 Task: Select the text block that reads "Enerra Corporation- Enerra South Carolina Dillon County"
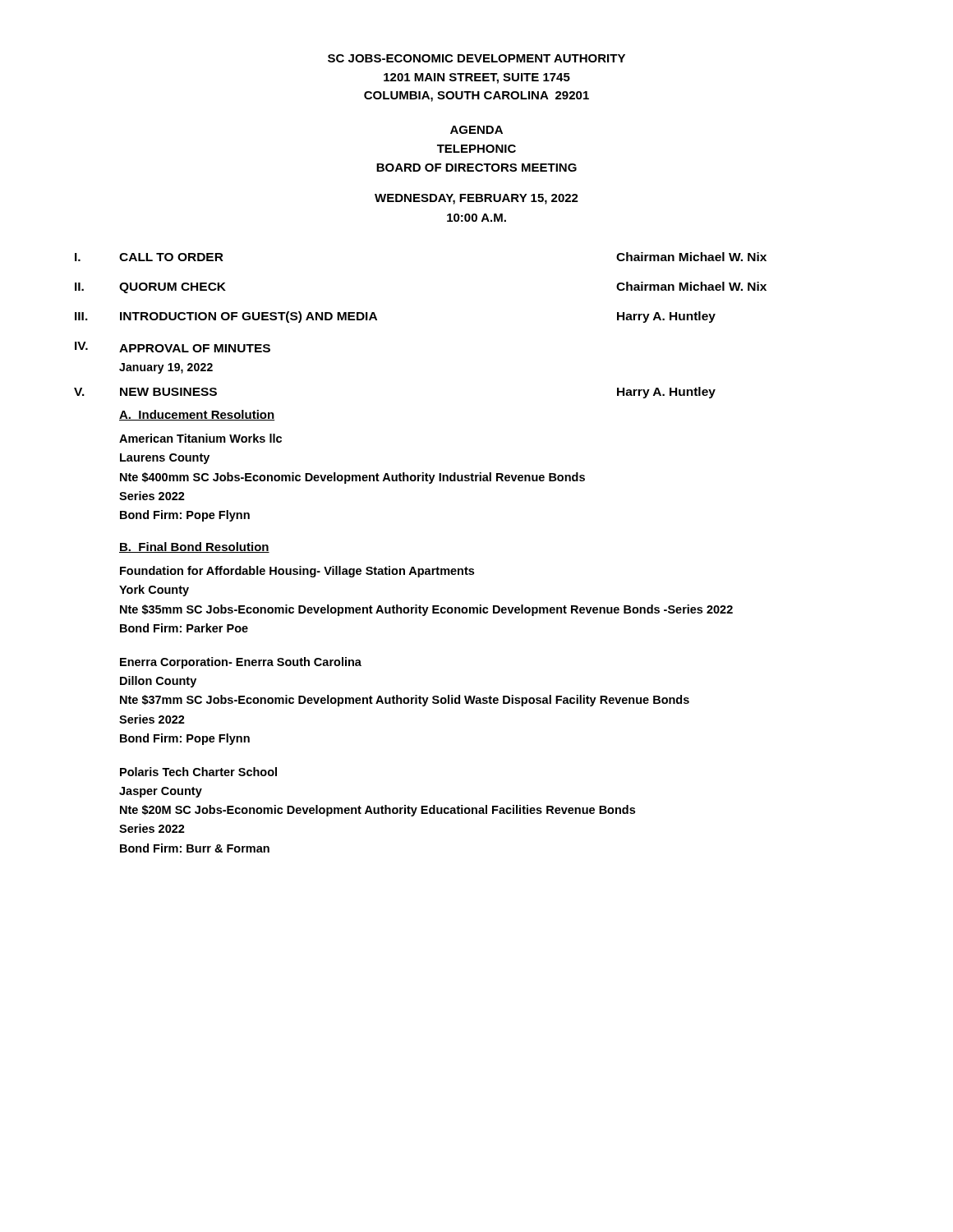coord(499,701)
